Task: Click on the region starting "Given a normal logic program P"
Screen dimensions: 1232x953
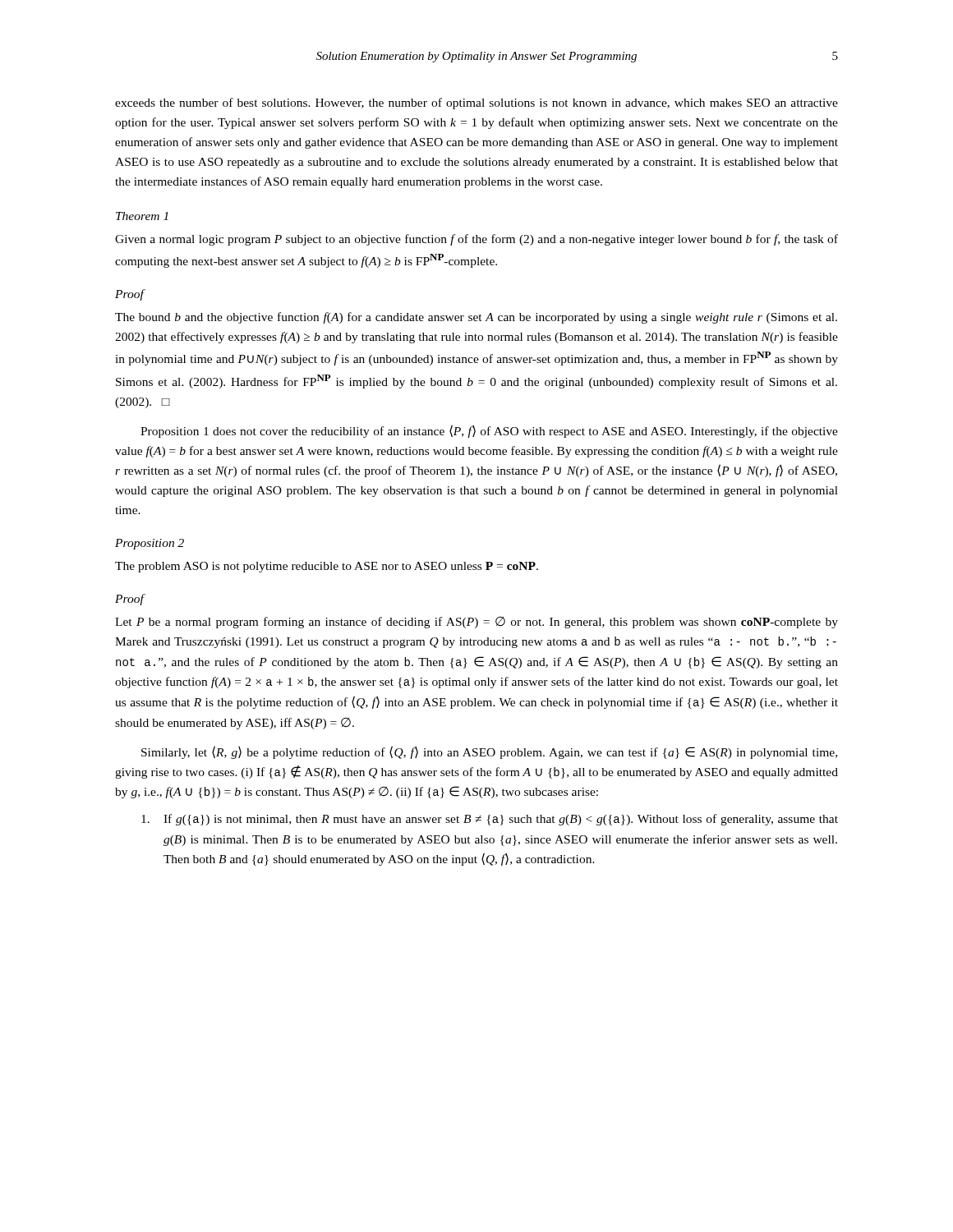Action: [x=476, y=250]
